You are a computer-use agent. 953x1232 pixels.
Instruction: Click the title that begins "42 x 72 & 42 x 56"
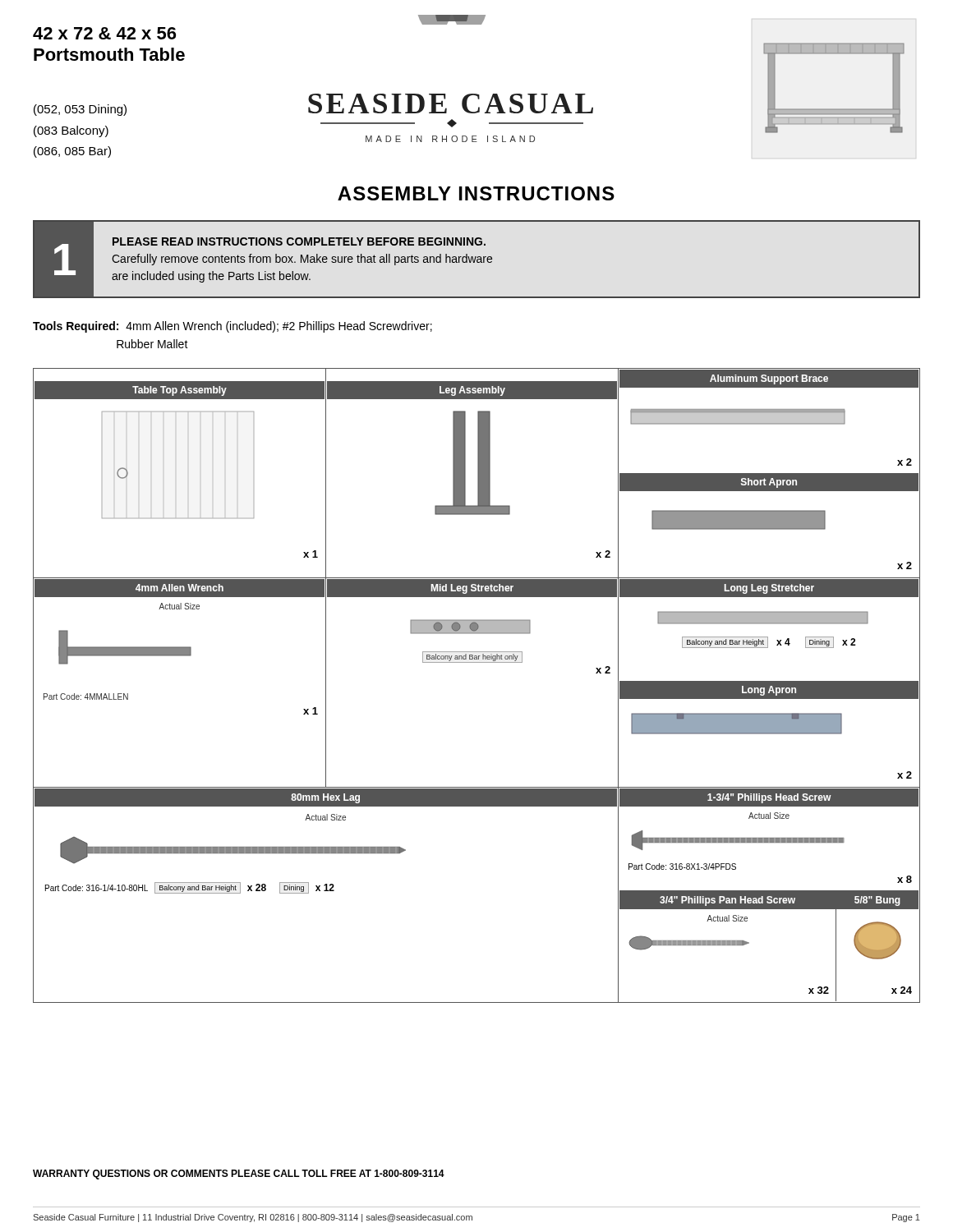109,44
